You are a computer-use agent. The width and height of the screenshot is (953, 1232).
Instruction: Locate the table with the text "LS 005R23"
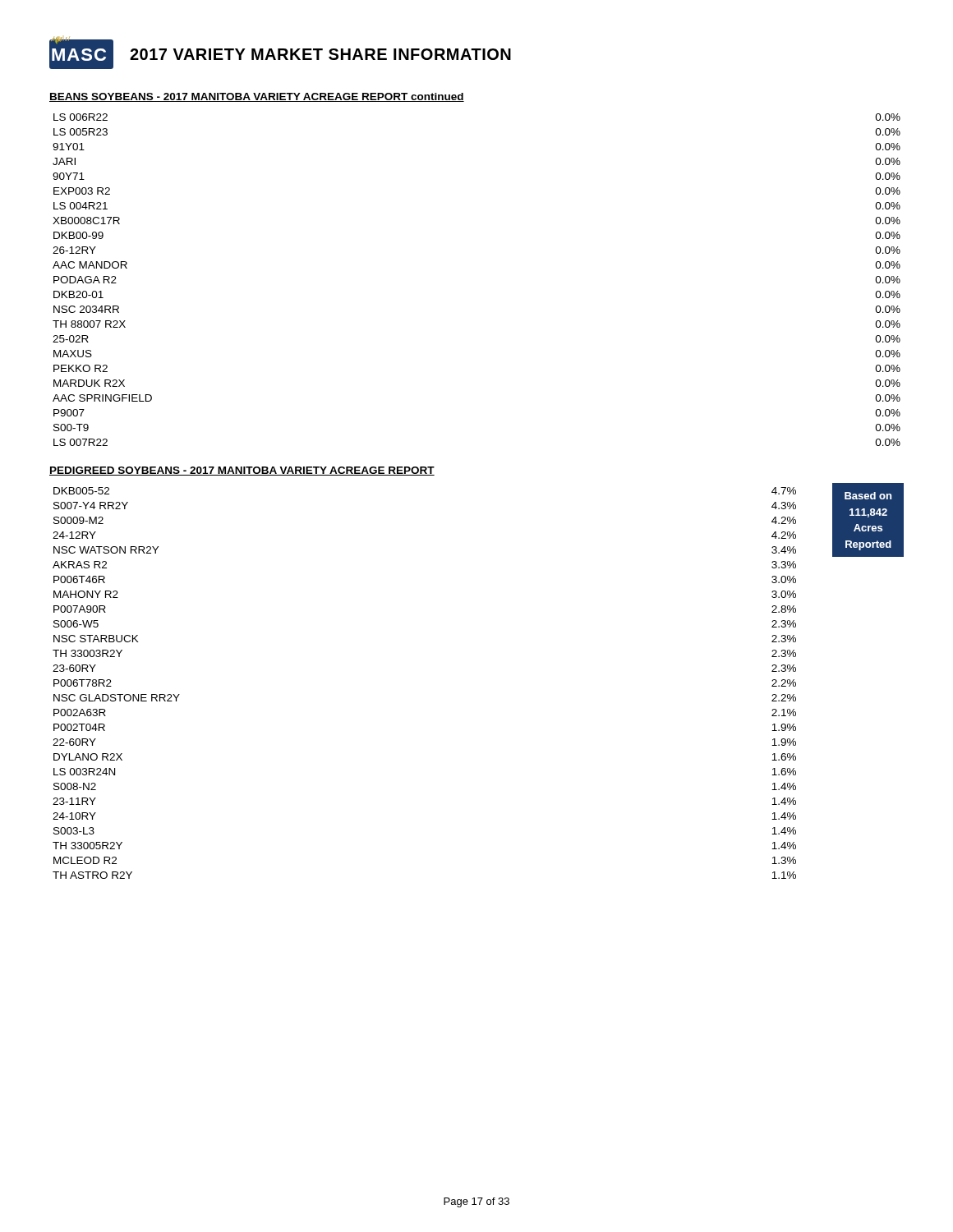tap(476, 279)
